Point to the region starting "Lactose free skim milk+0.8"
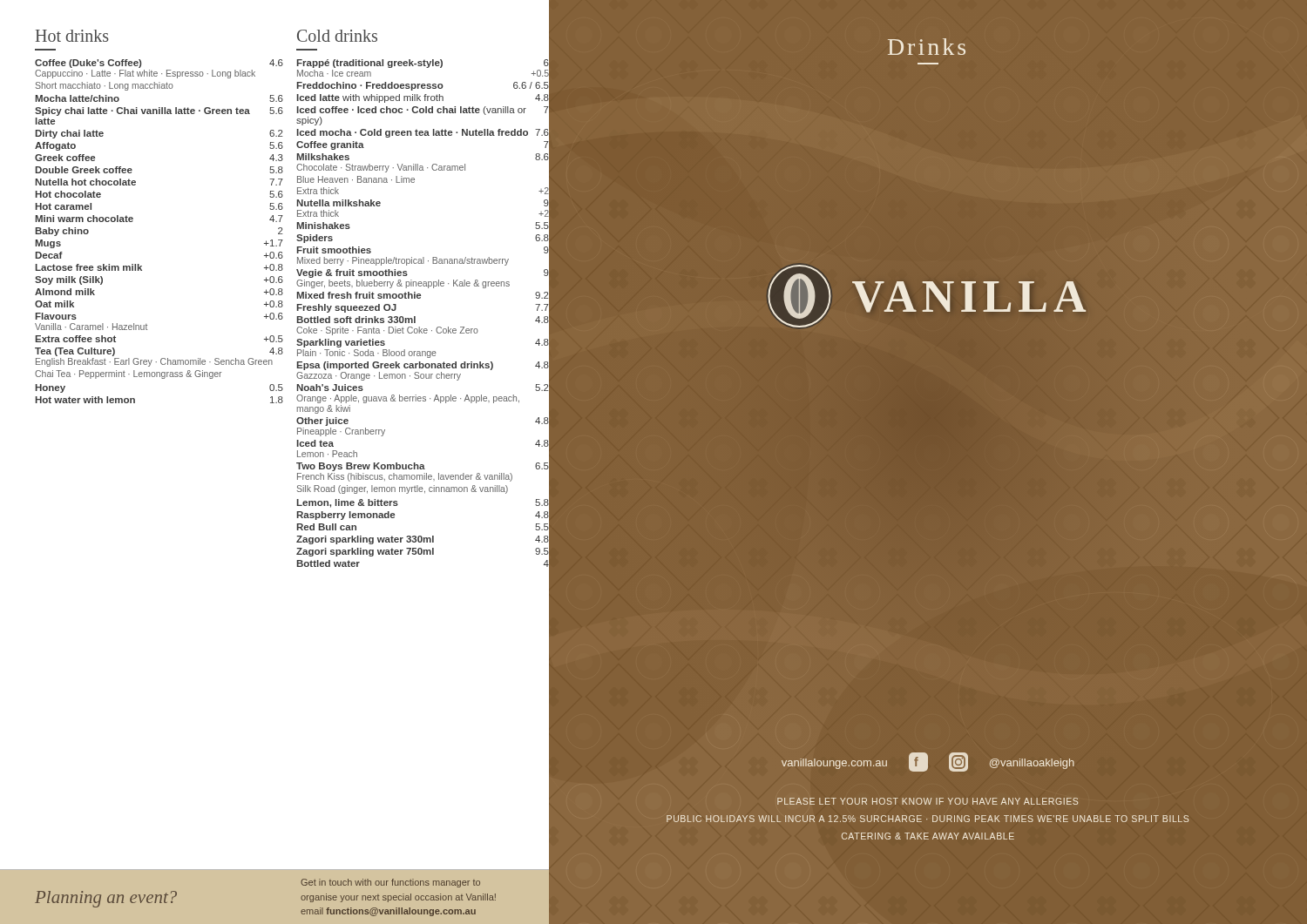This screenshot has height=924, width=1307. click(x=84, y=267)
